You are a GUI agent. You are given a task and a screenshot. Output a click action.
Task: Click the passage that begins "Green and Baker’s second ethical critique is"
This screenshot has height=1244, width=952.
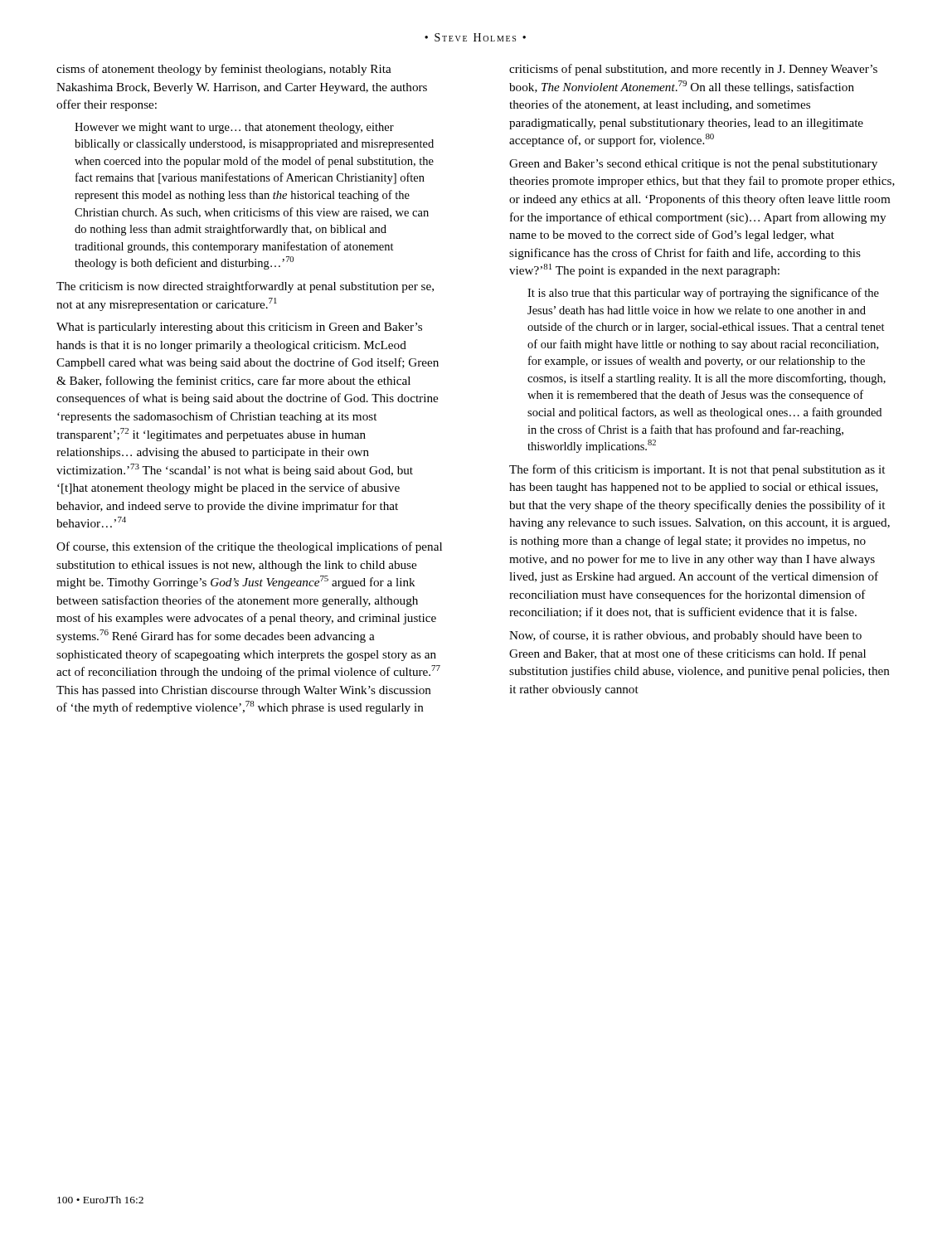tap(702, 217)
